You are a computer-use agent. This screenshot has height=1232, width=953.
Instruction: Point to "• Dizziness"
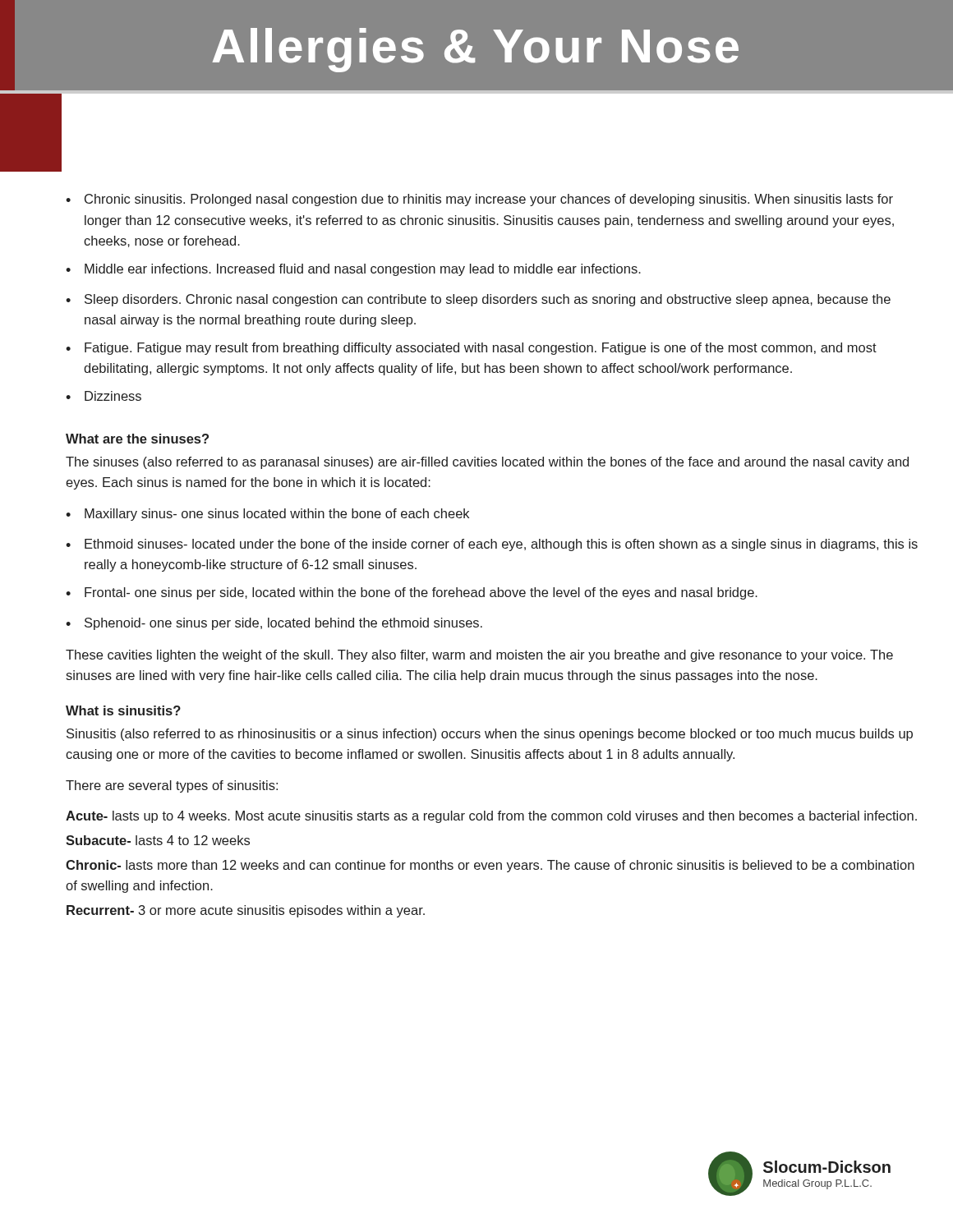click(104, 396)
